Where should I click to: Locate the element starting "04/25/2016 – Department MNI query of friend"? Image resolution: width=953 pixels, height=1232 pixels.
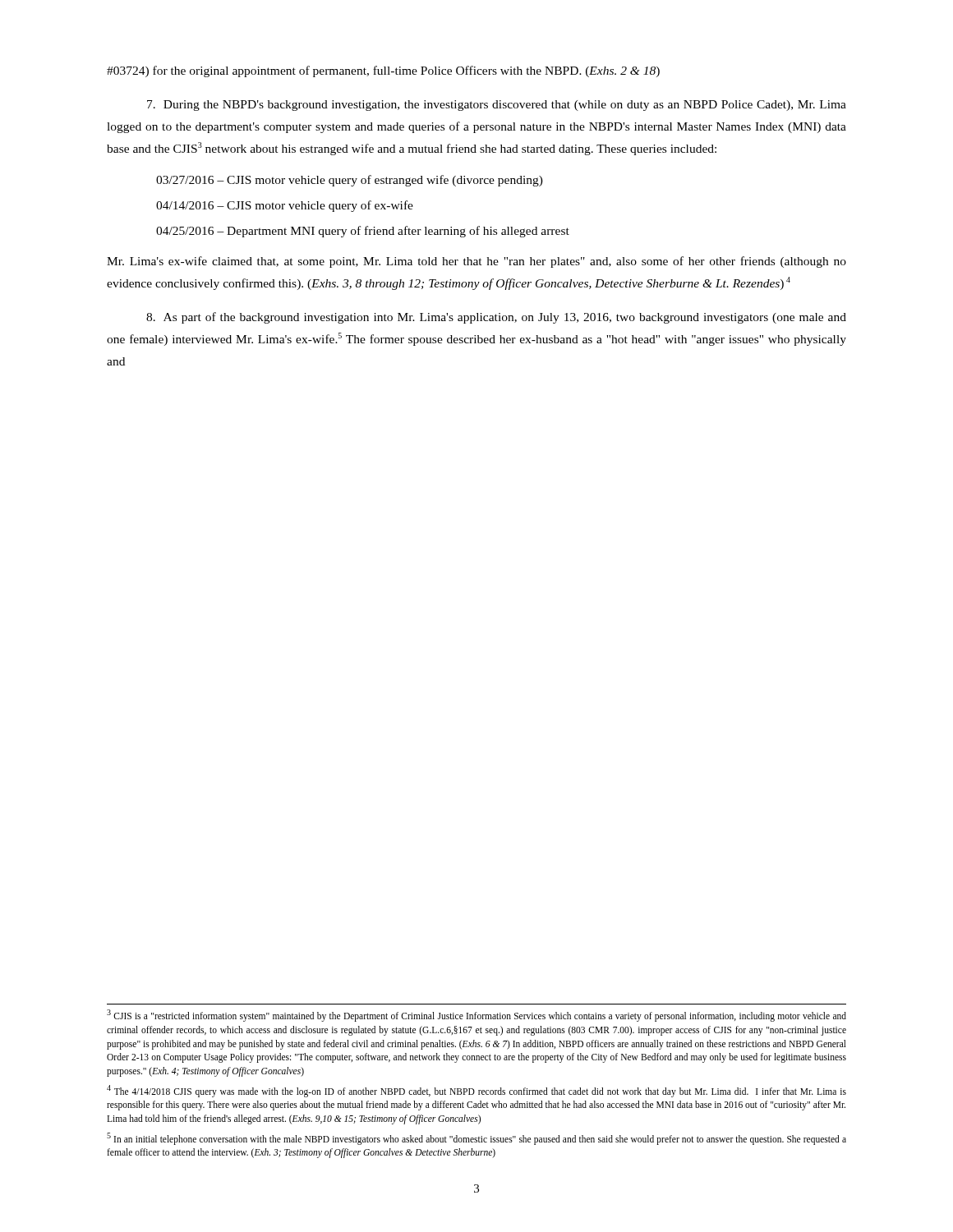tap(363, 230)
